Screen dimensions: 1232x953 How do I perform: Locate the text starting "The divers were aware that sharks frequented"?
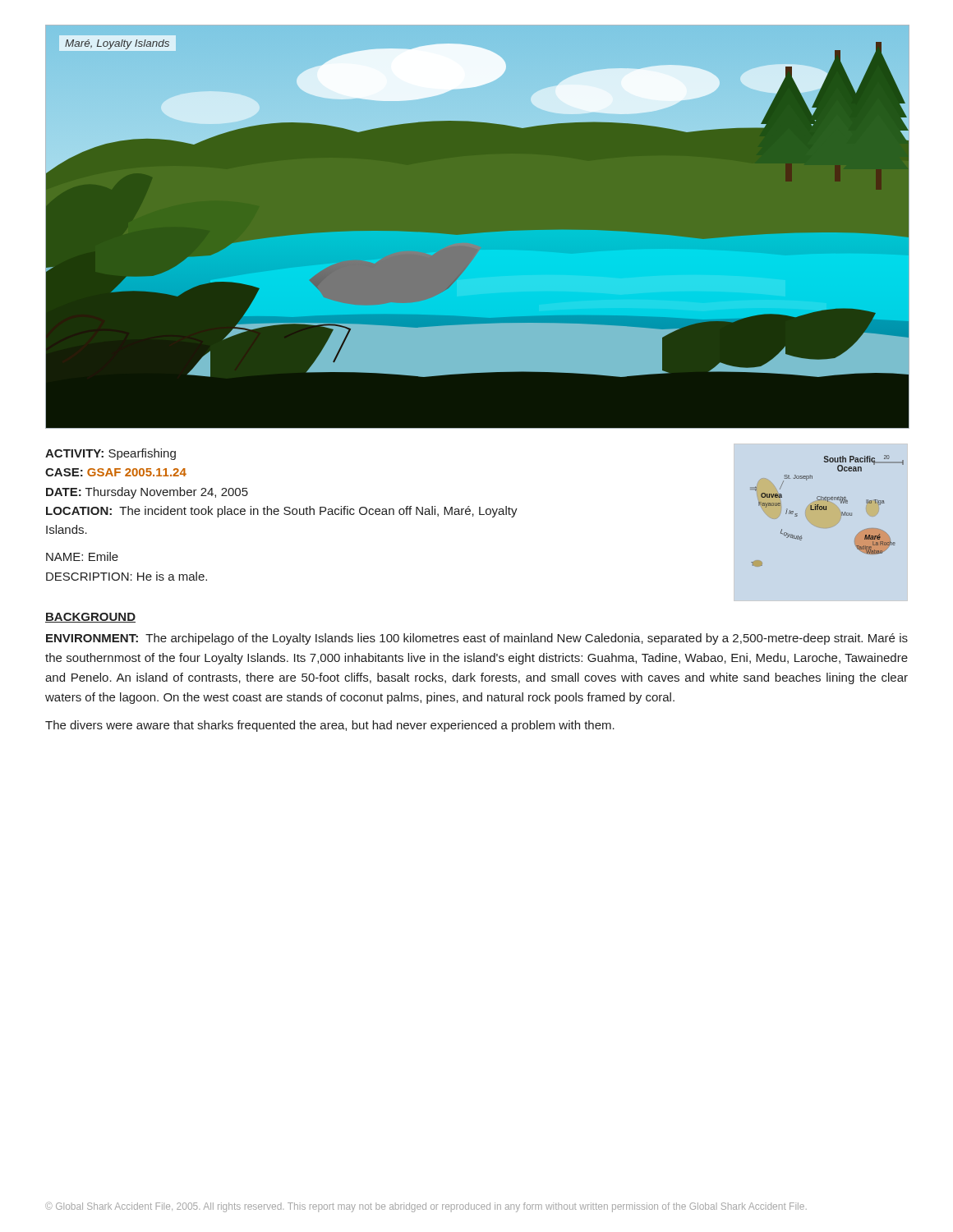tap(330, 725)
